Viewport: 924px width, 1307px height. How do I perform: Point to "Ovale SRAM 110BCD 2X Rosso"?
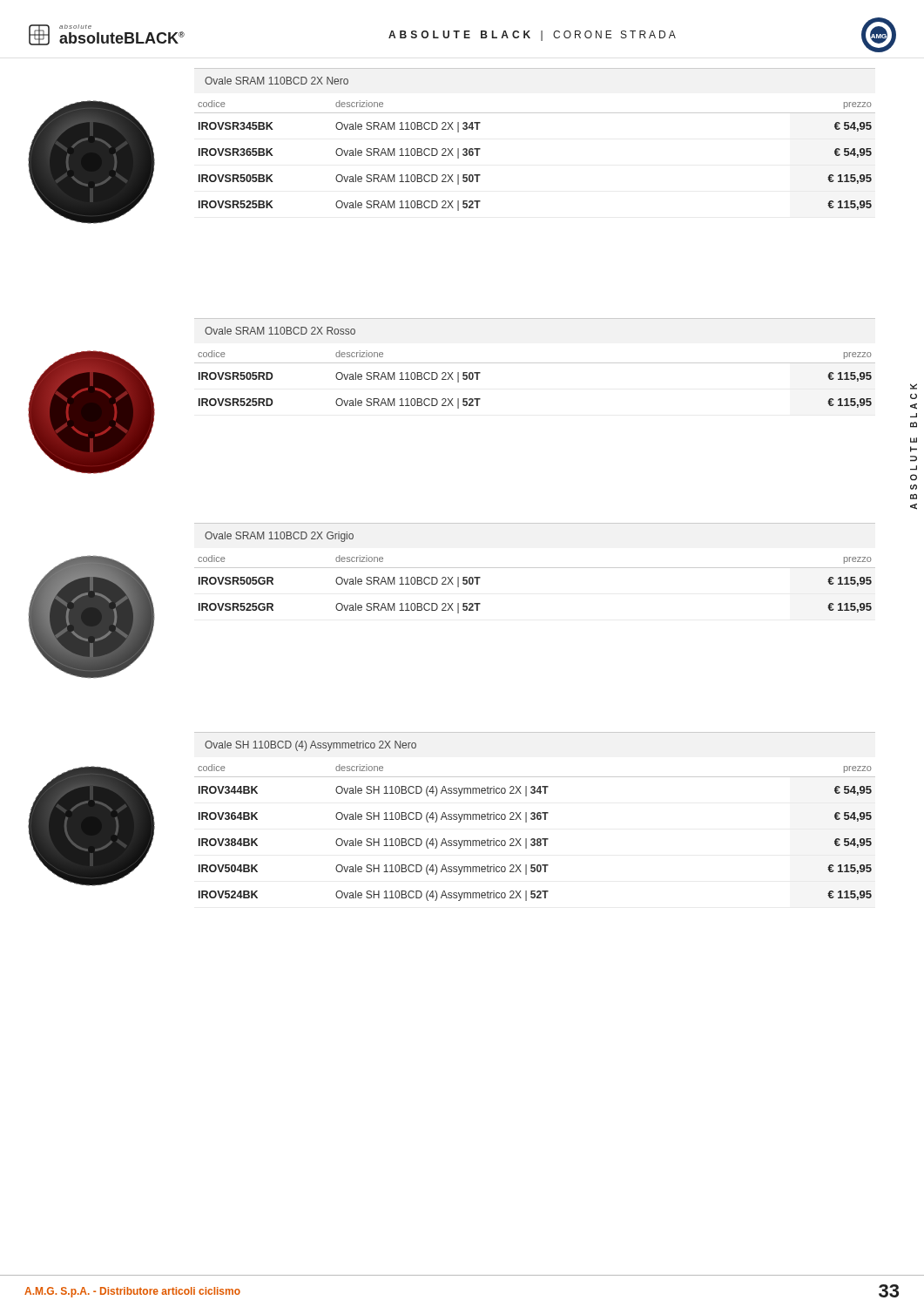(280, 331)
